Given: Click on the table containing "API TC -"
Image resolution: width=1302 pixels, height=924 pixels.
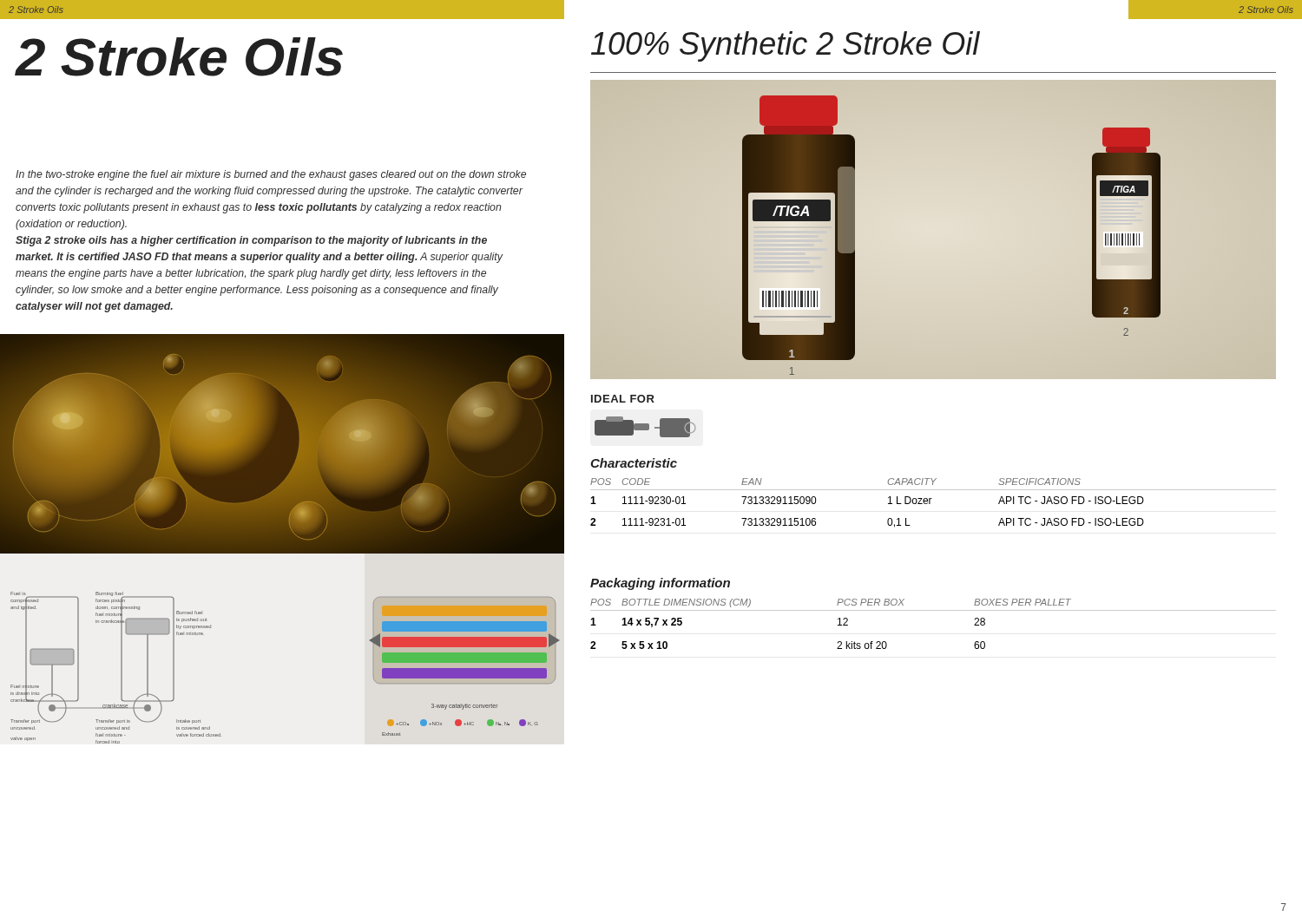Looking at the screenshot, I should tap(933, 504).
